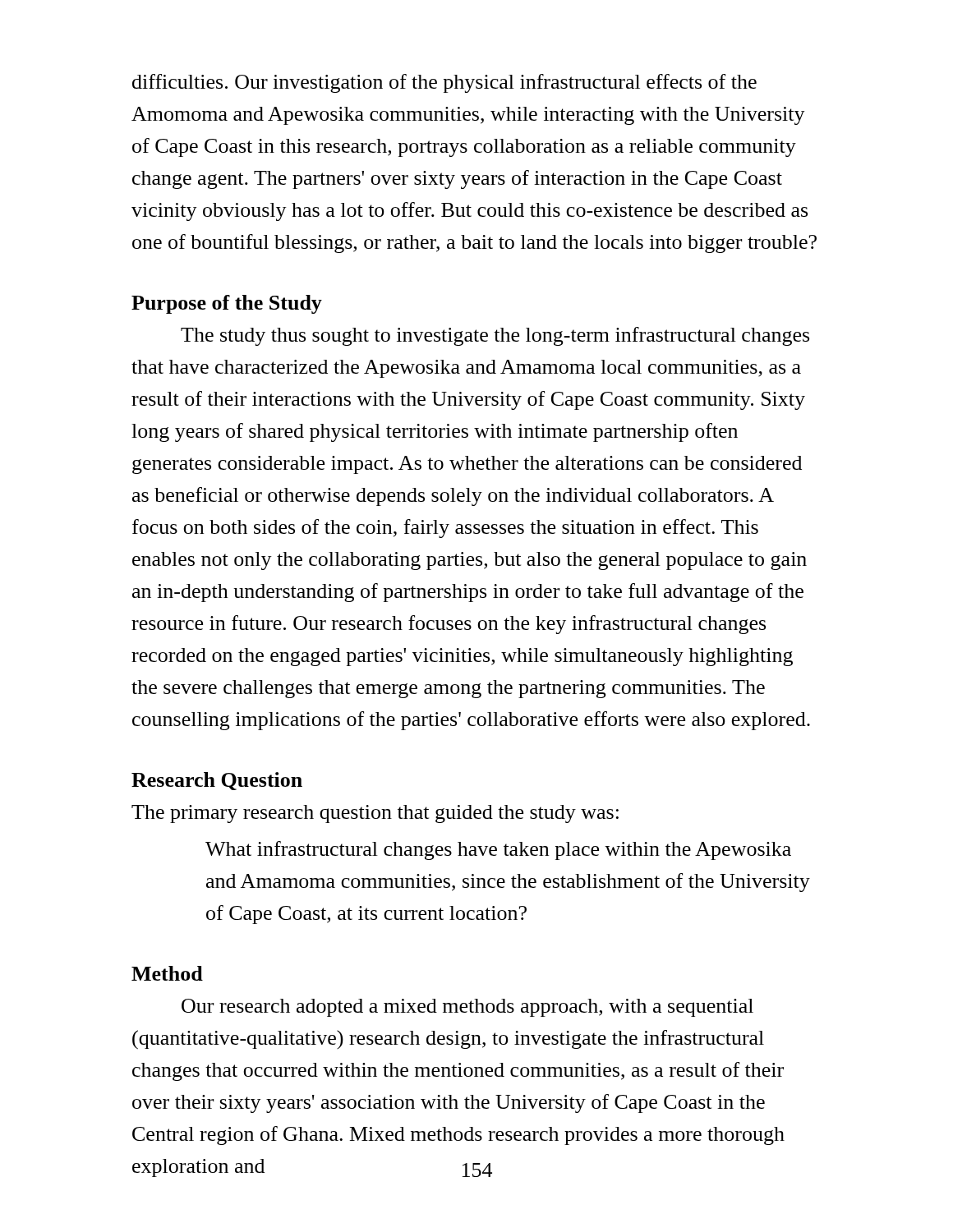Locate the block of text that opens with "The study thus sought to investigate the"

tap(471, 527)
